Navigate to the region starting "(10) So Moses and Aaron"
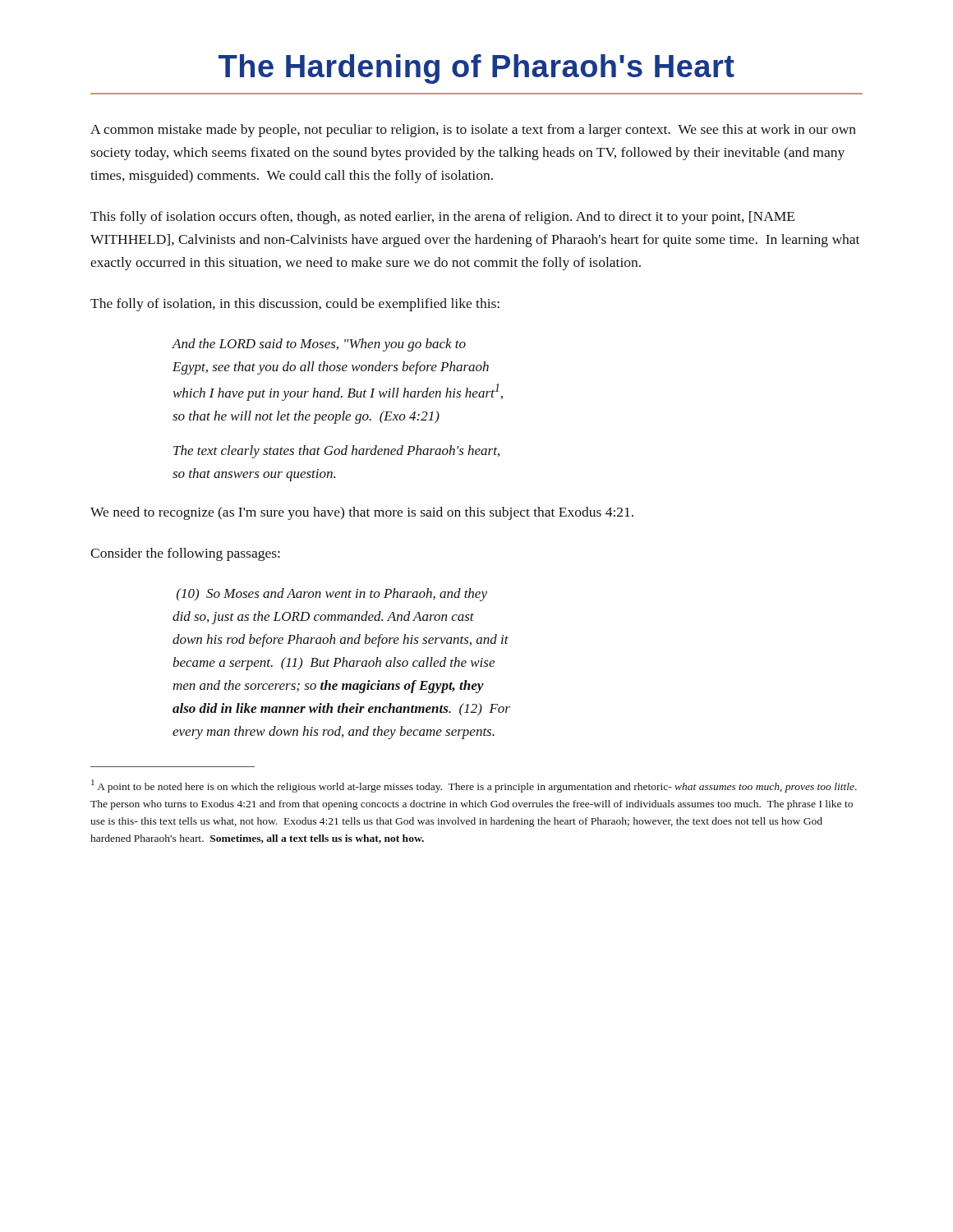The width and height of the screenshot is (953, 1232). tap(332, 595)
